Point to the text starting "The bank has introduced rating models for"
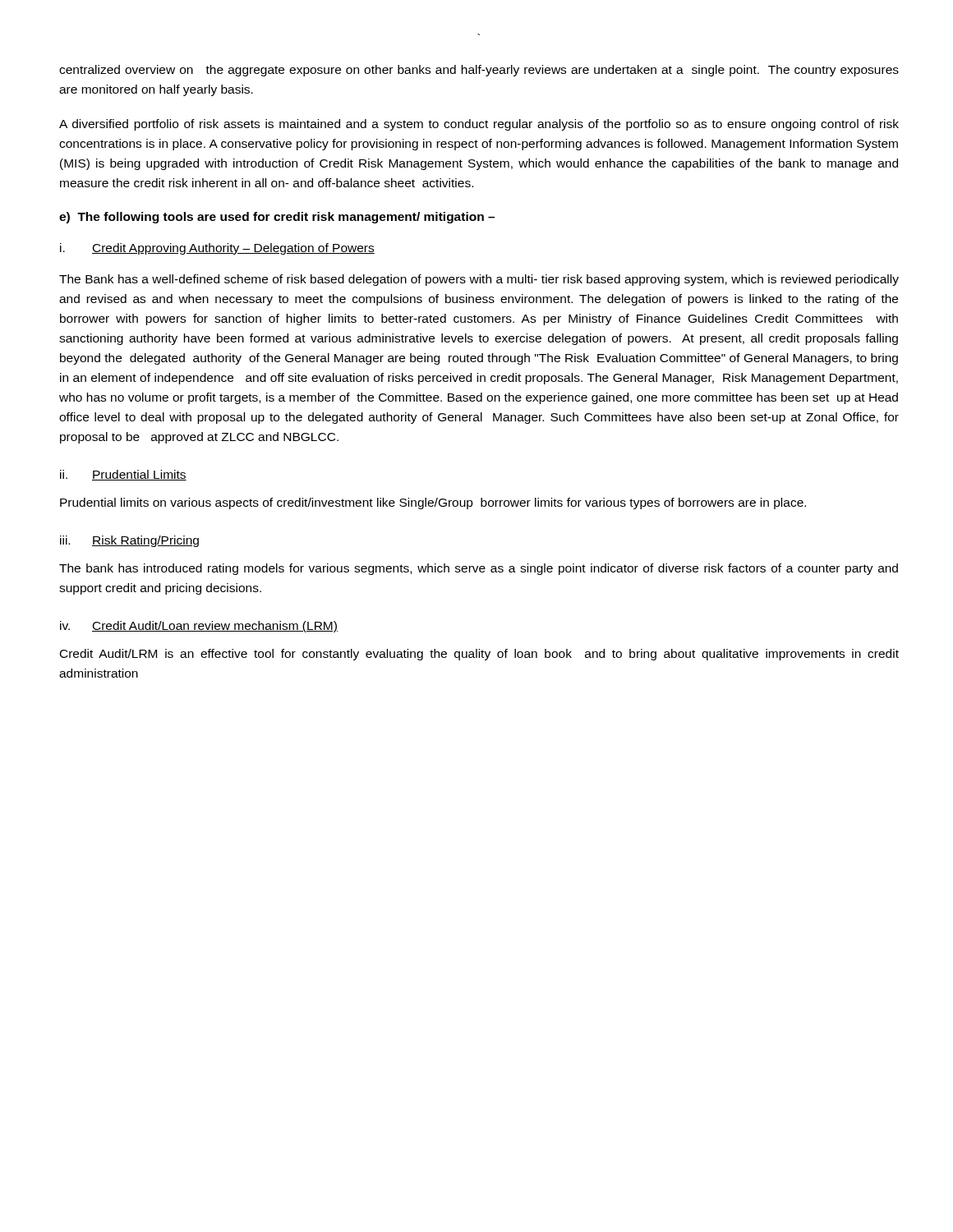953x1232 pixels. tap(479, 578)
